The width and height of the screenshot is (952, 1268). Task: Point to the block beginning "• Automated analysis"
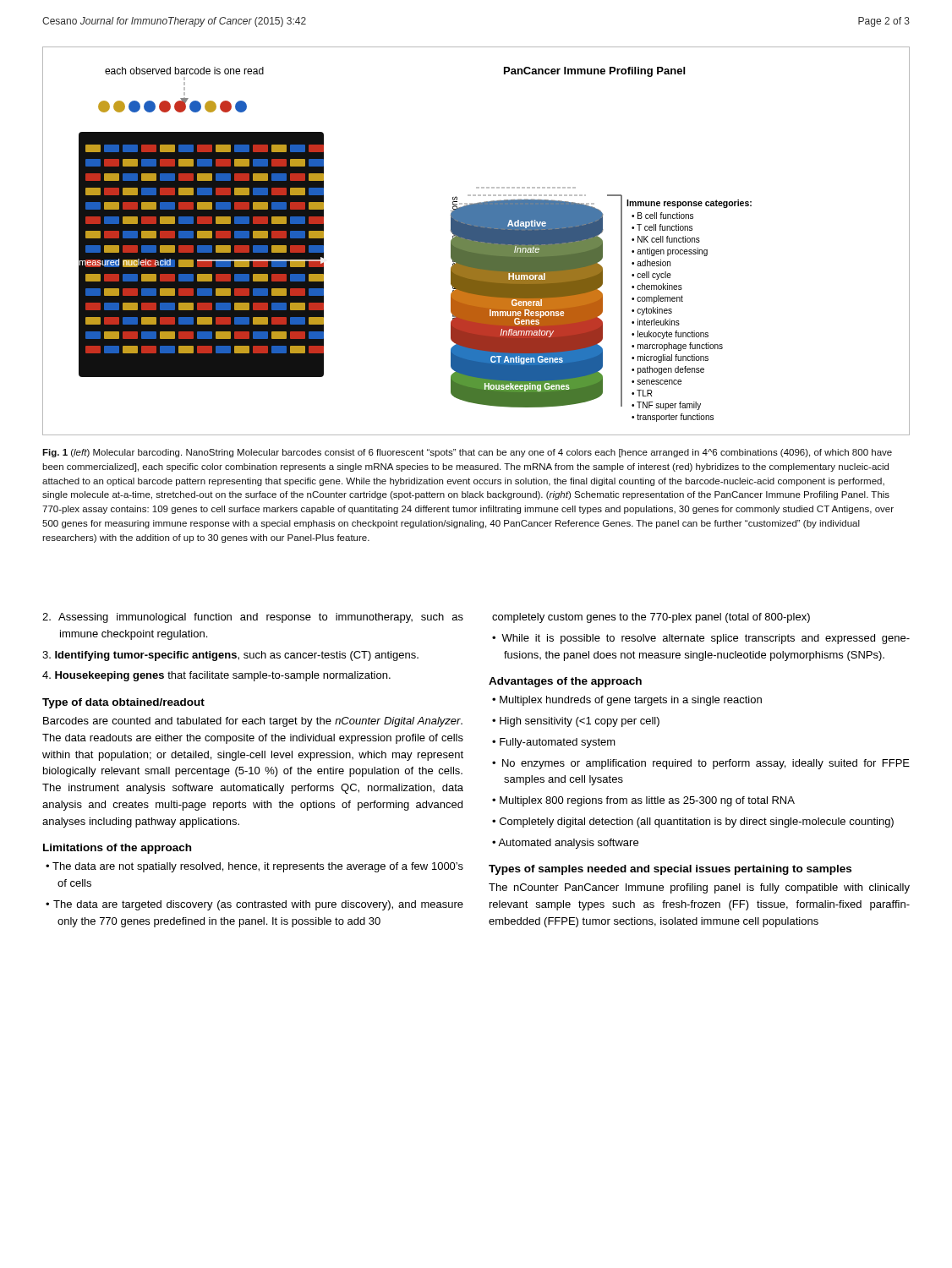(565, 842)
